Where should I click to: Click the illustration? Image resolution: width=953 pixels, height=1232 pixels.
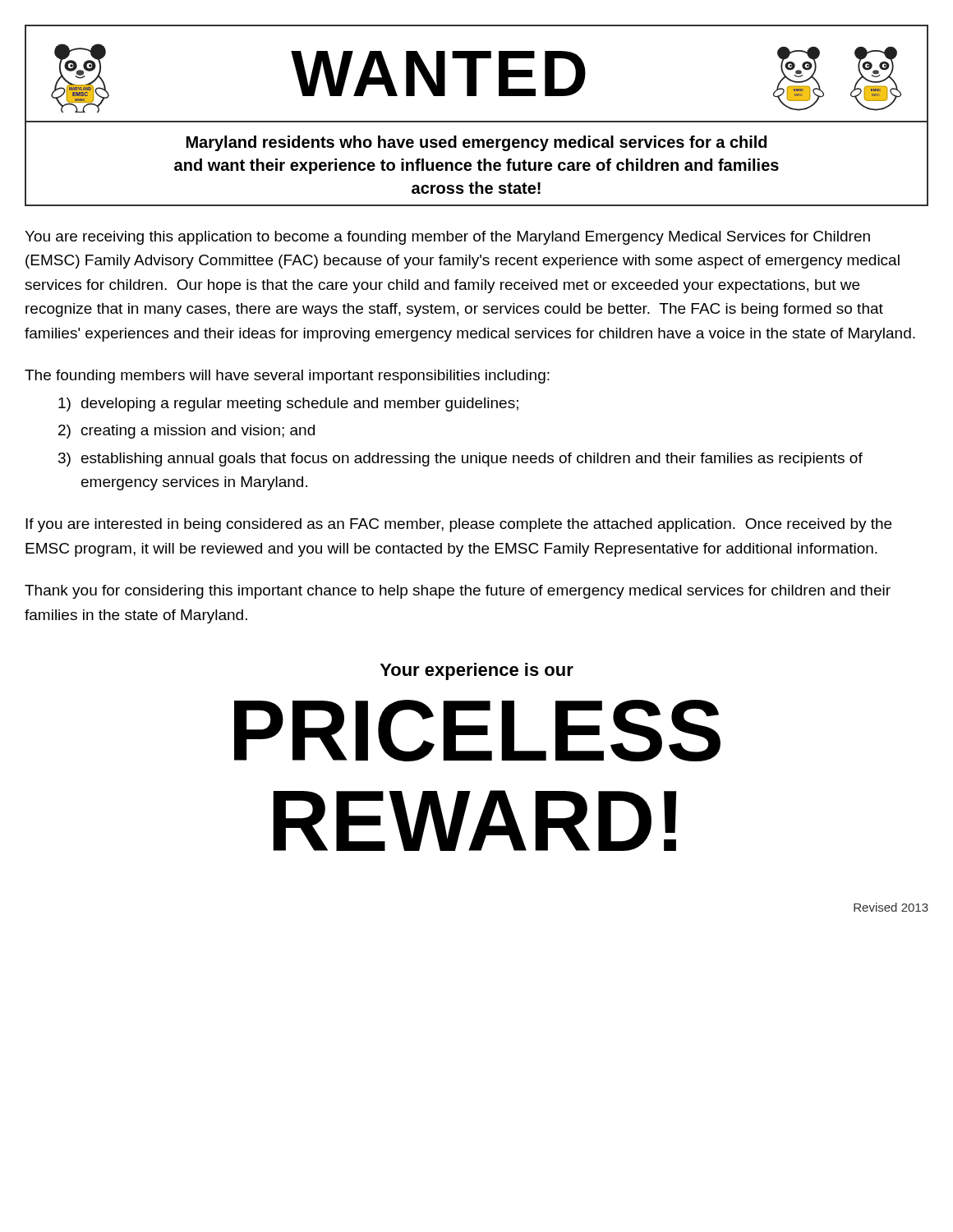pyautogui.click(x=476, y=115)
